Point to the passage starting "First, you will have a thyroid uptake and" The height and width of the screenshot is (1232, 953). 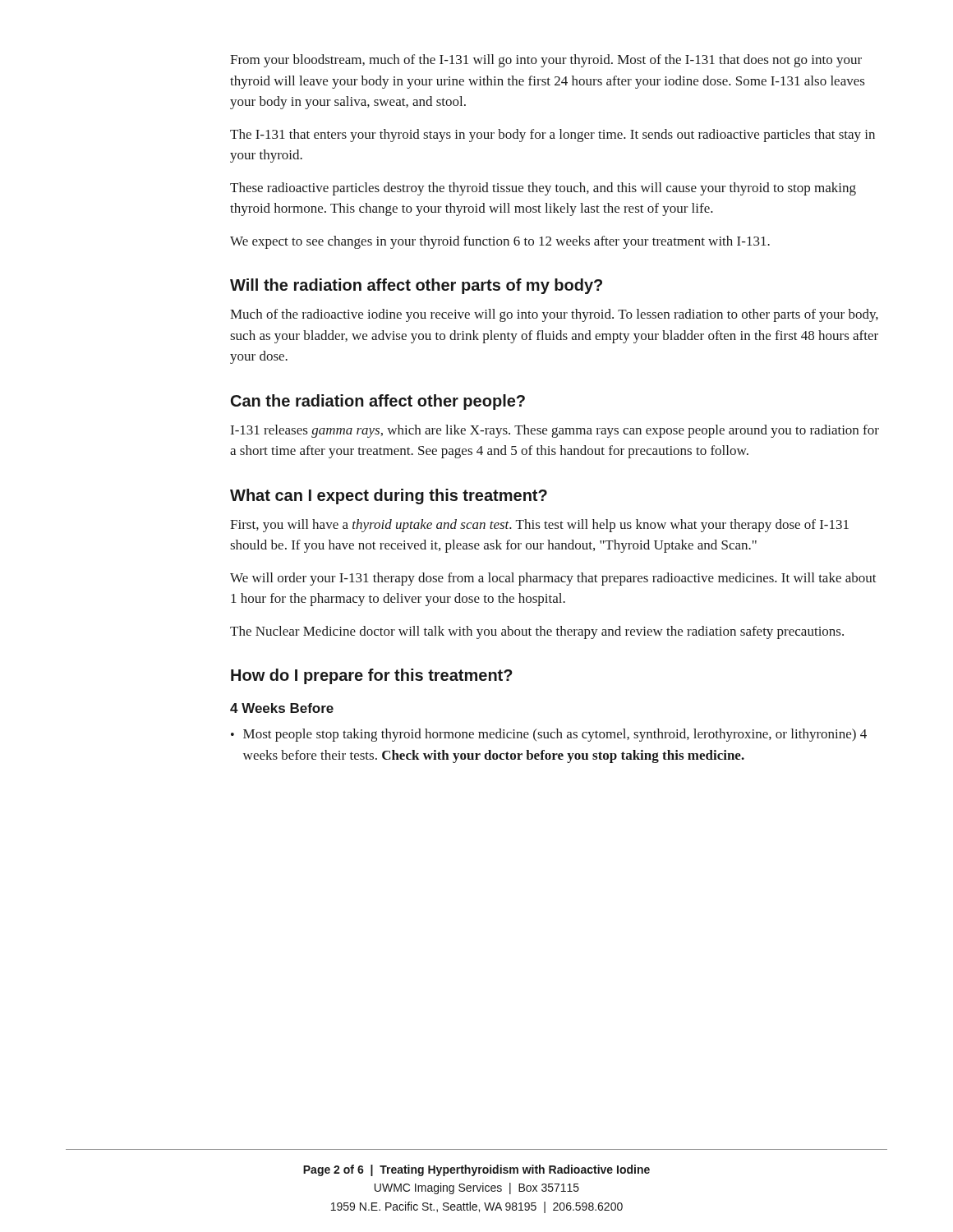[540, 535]
